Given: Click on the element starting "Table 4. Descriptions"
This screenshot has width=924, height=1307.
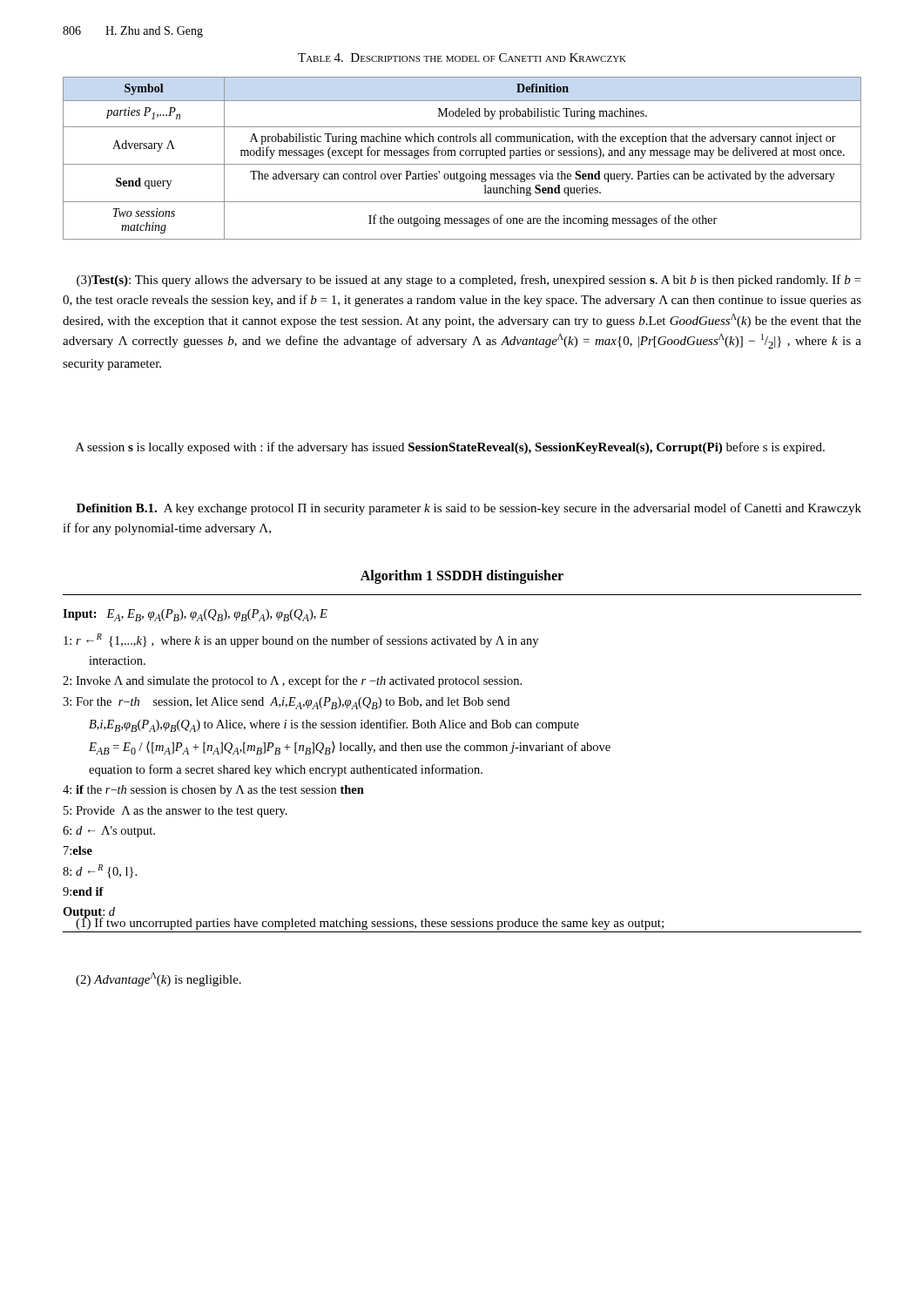Looking at the screenshot, I should 462,58.
